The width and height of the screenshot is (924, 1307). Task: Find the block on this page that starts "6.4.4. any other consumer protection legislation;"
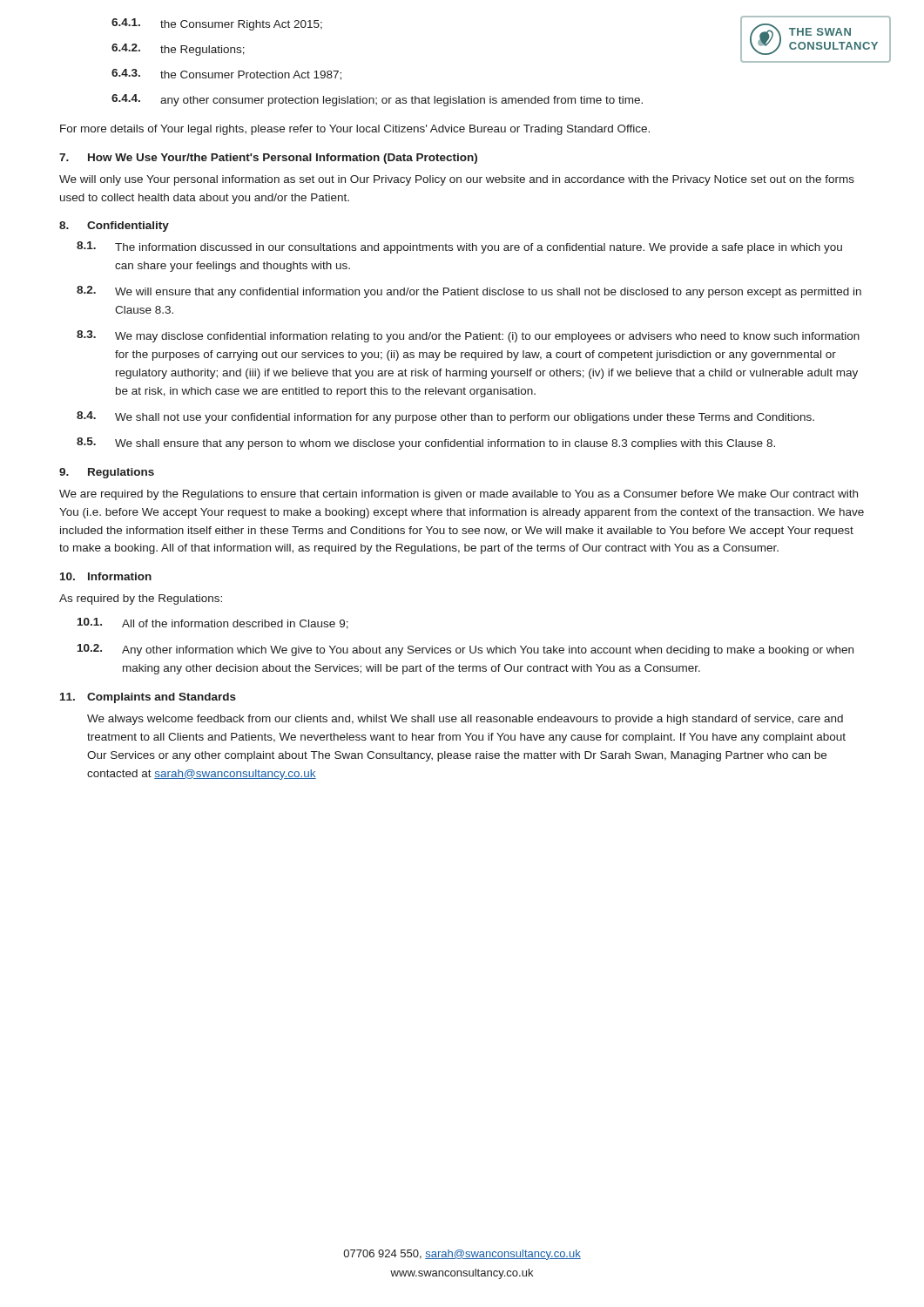point(488,100)
